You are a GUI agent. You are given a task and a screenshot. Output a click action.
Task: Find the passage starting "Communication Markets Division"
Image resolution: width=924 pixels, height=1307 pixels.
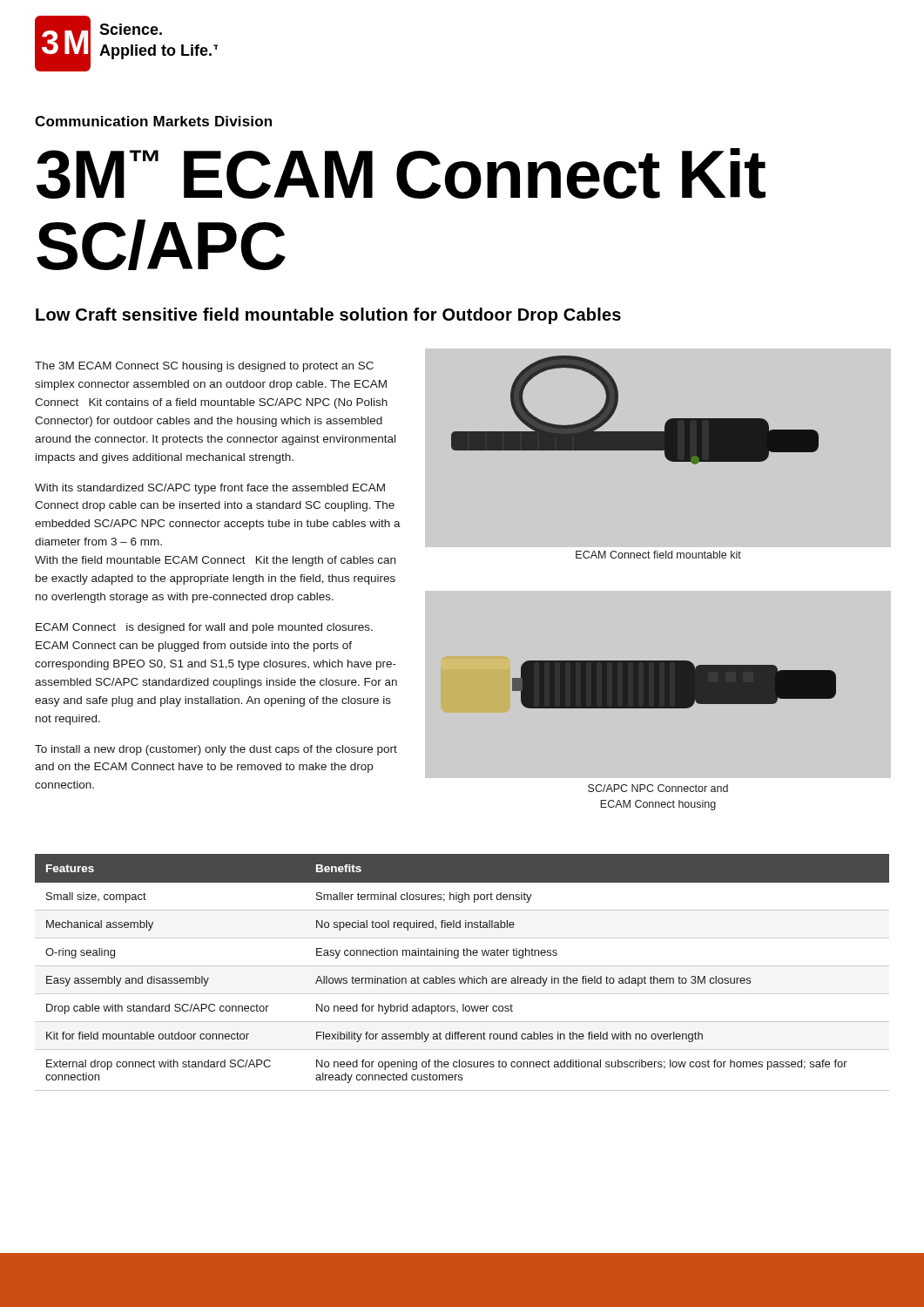click(154, 122)
